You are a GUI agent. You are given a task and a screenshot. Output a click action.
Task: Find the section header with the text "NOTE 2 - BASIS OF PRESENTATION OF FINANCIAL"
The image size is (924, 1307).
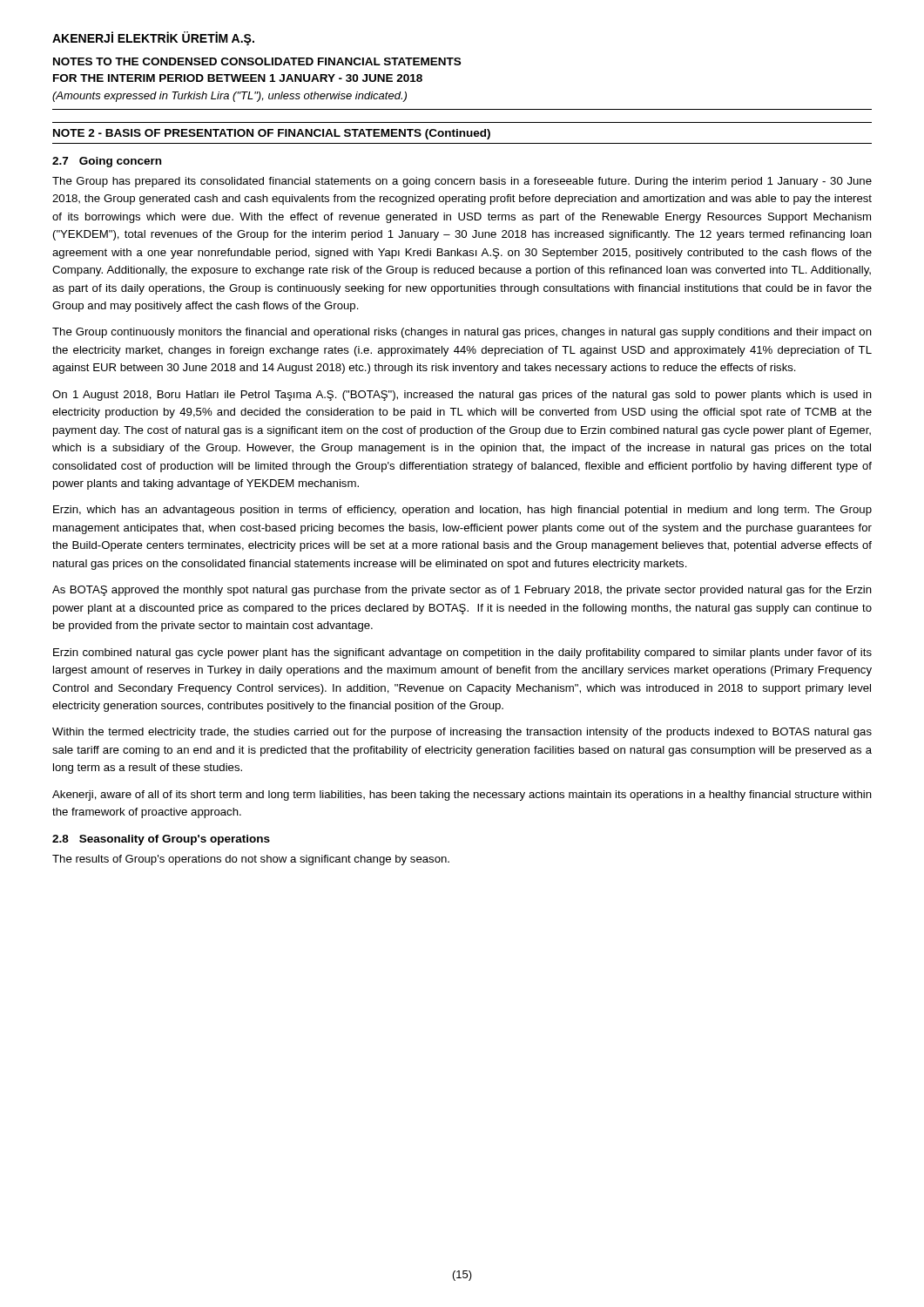pos(272,133)
